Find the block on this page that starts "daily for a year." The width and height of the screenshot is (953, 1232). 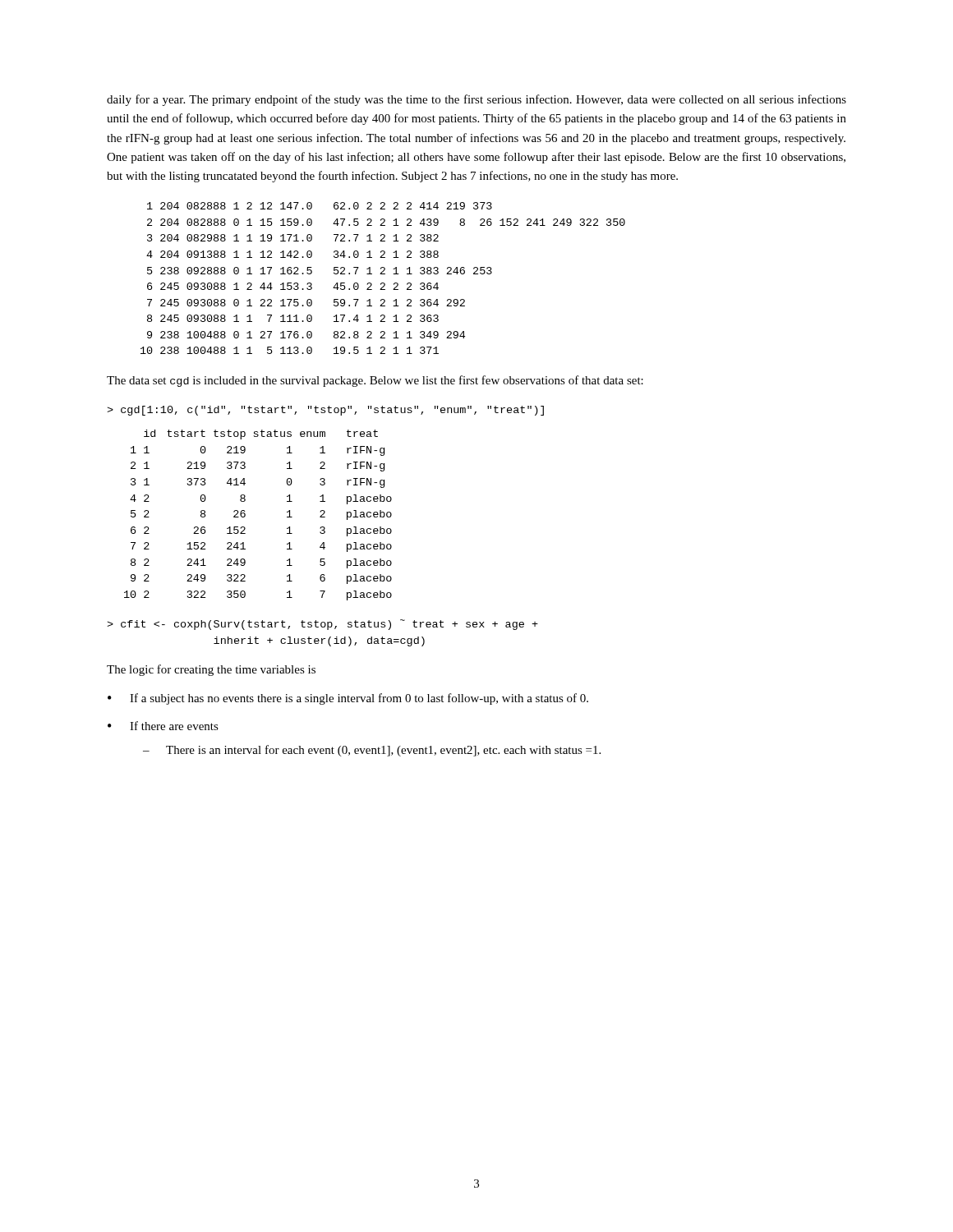pyautogui.click(x=476, y=138)
